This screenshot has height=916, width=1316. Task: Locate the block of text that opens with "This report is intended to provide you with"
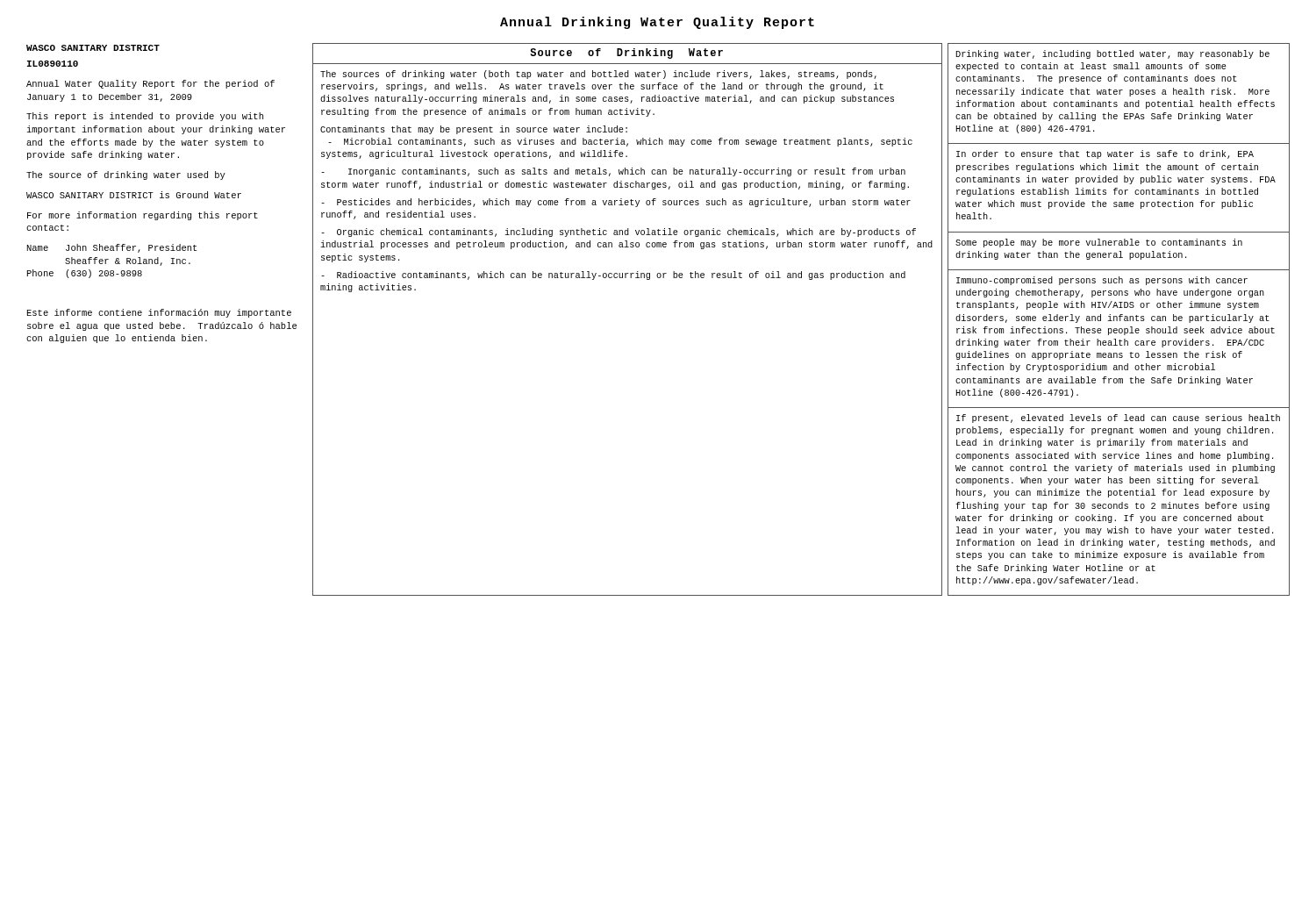(x=162, y=137)
